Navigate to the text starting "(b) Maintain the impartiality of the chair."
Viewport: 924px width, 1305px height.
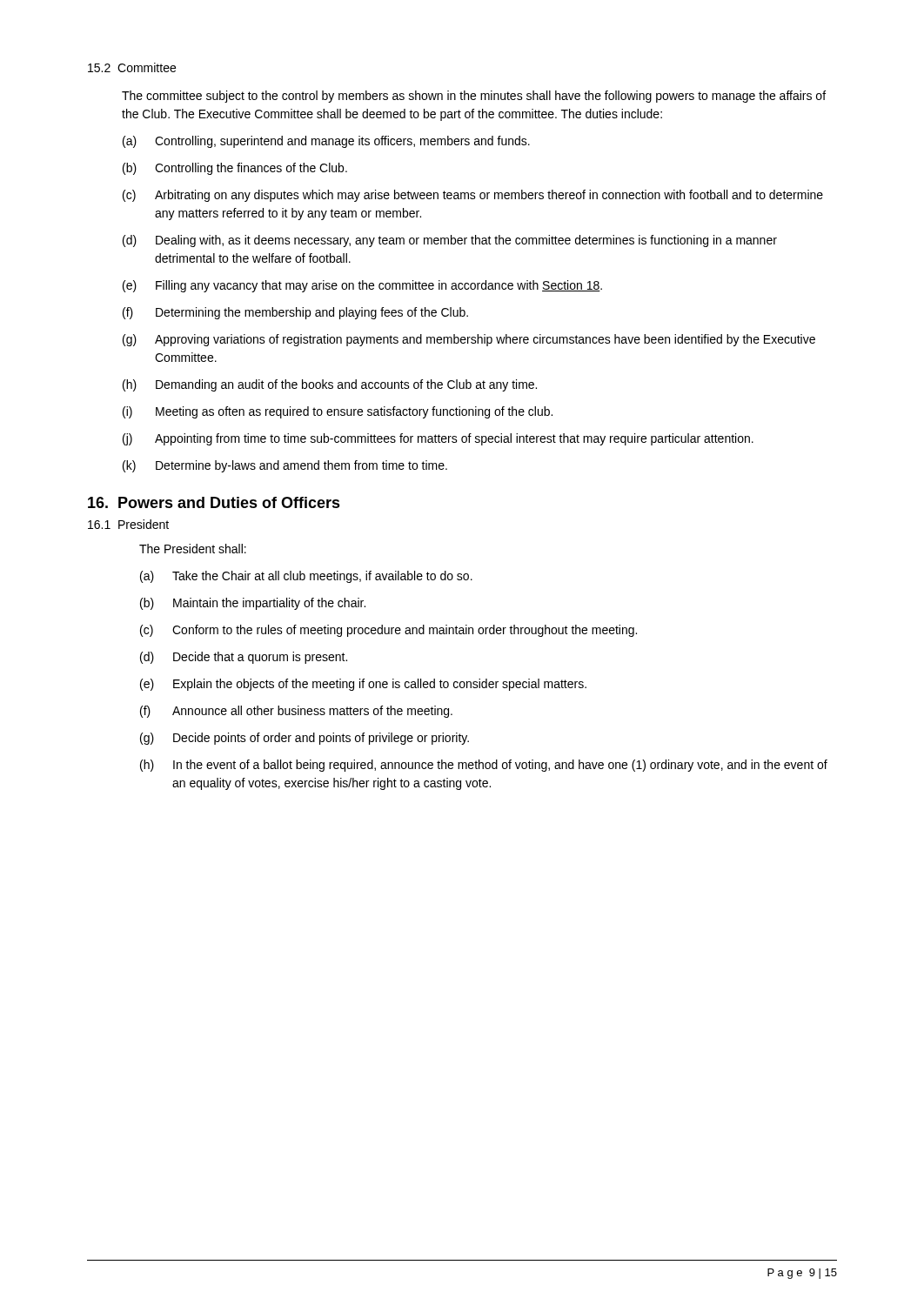click(253, 604)
